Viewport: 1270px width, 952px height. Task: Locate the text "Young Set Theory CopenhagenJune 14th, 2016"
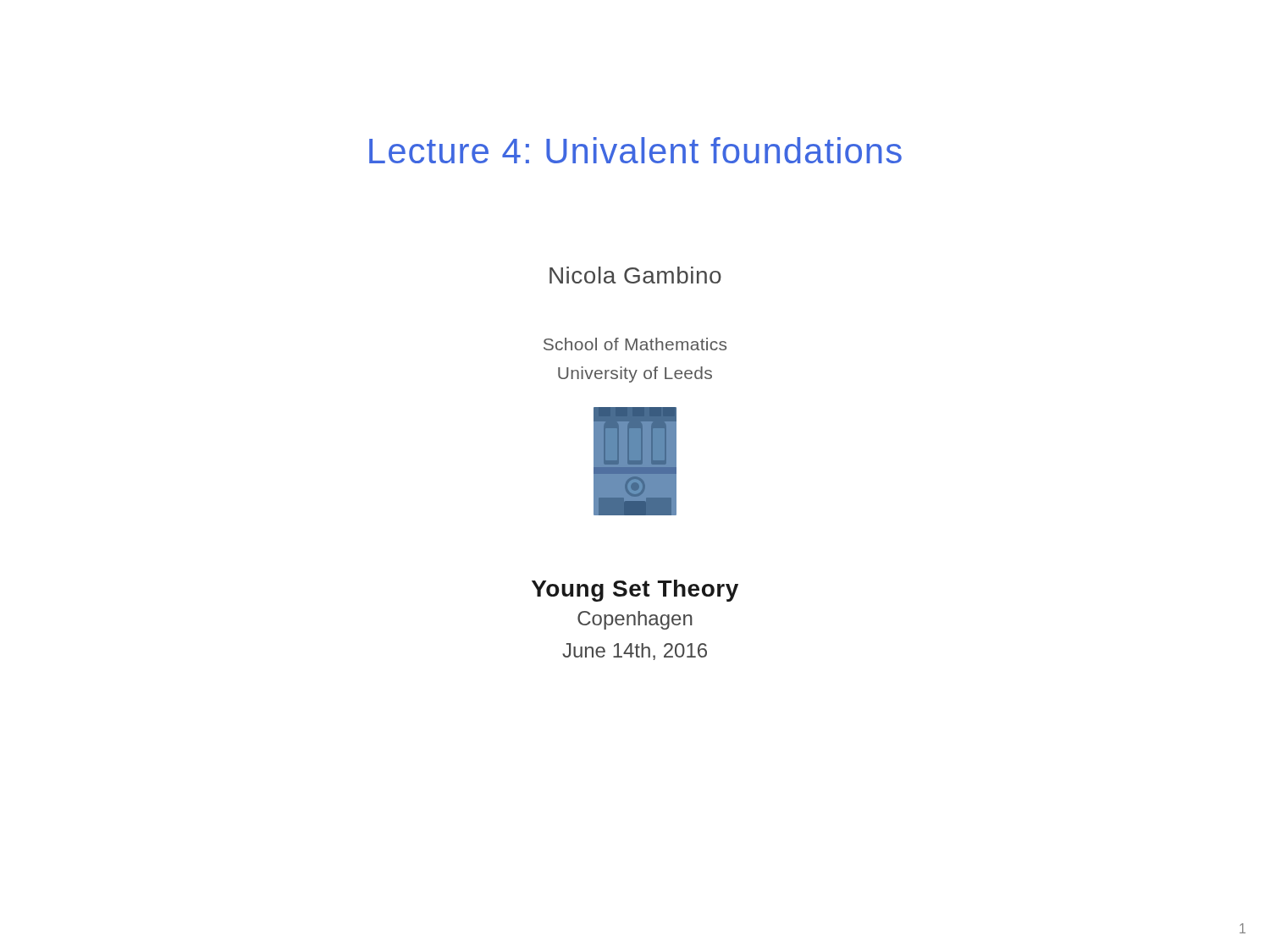pos(635,621)
